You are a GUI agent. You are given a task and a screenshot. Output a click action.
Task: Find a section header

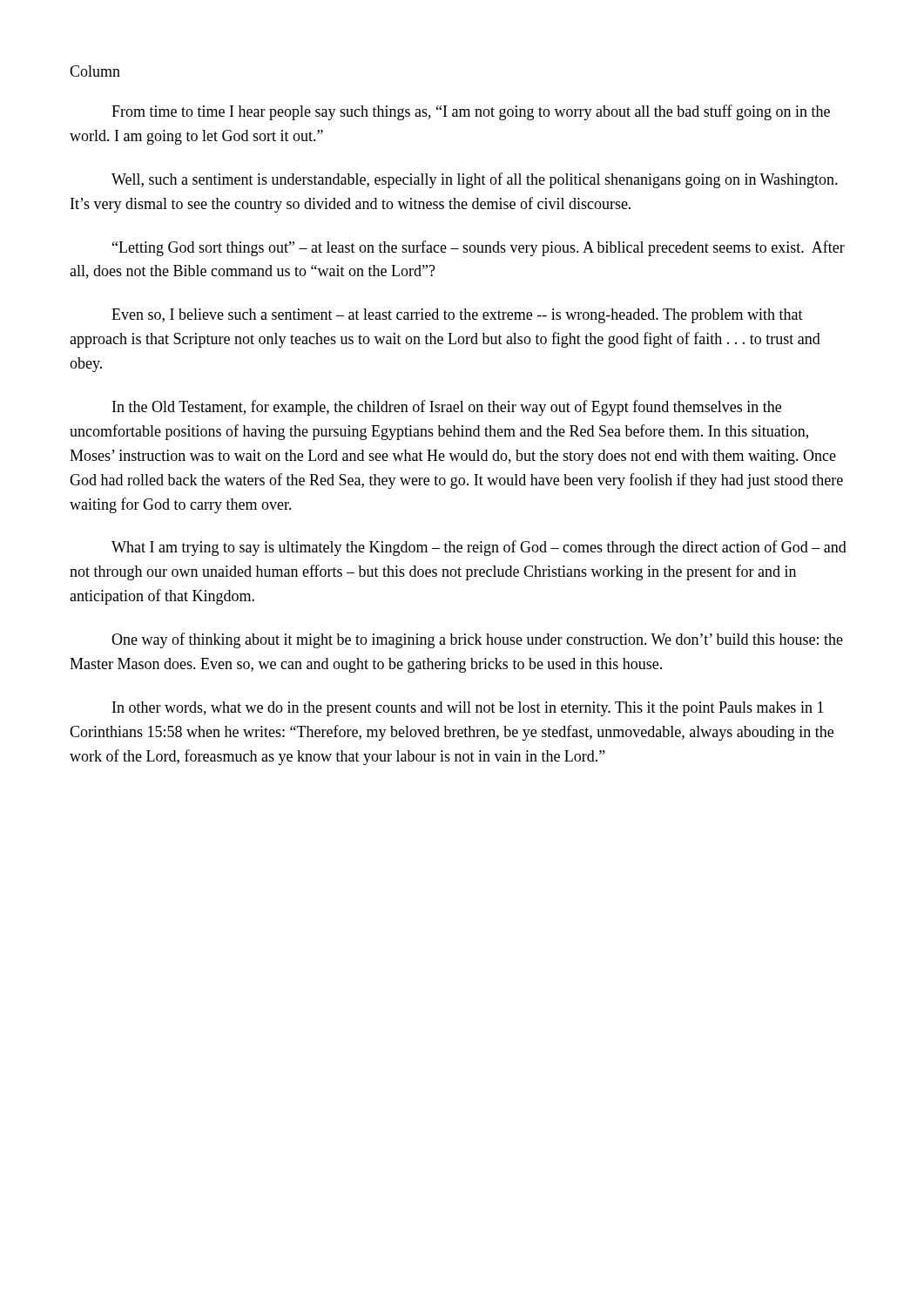click(x=95, y=71)
